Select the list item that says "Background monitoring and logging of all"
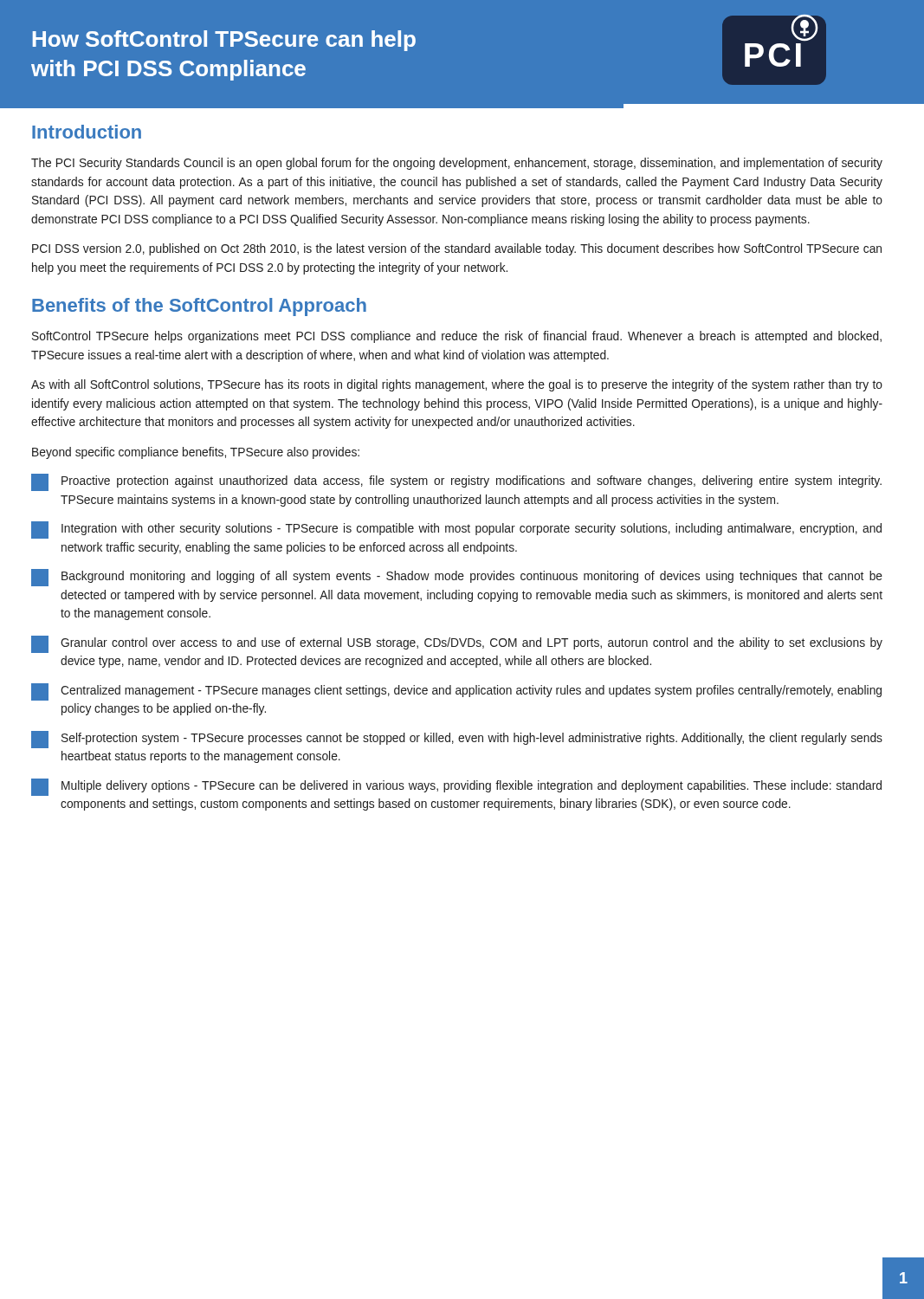Viewport: 924px width, 1299px height. [457, 595]
